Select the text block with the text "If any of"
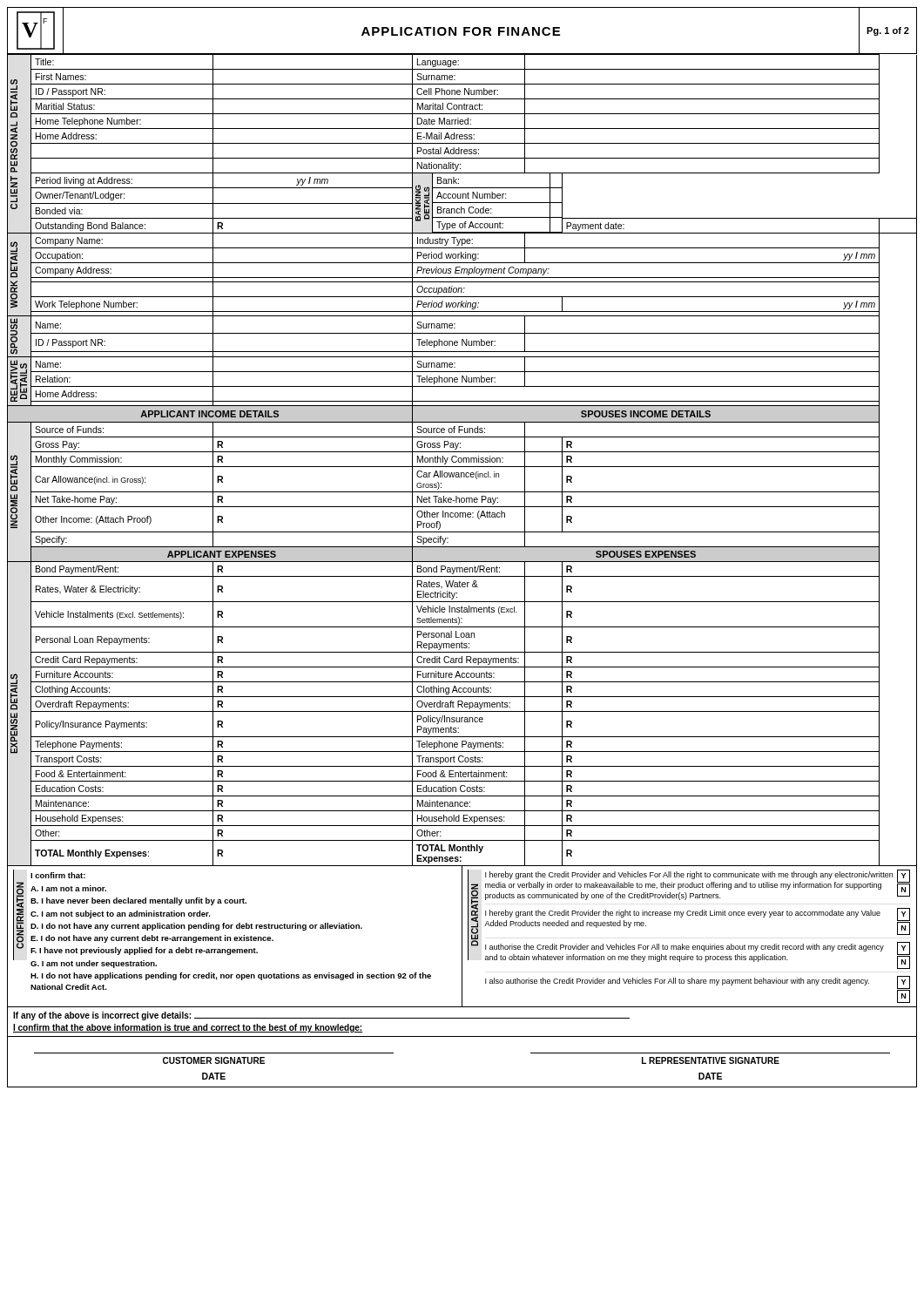The image size is (924, 1307). coord(462,1022)
